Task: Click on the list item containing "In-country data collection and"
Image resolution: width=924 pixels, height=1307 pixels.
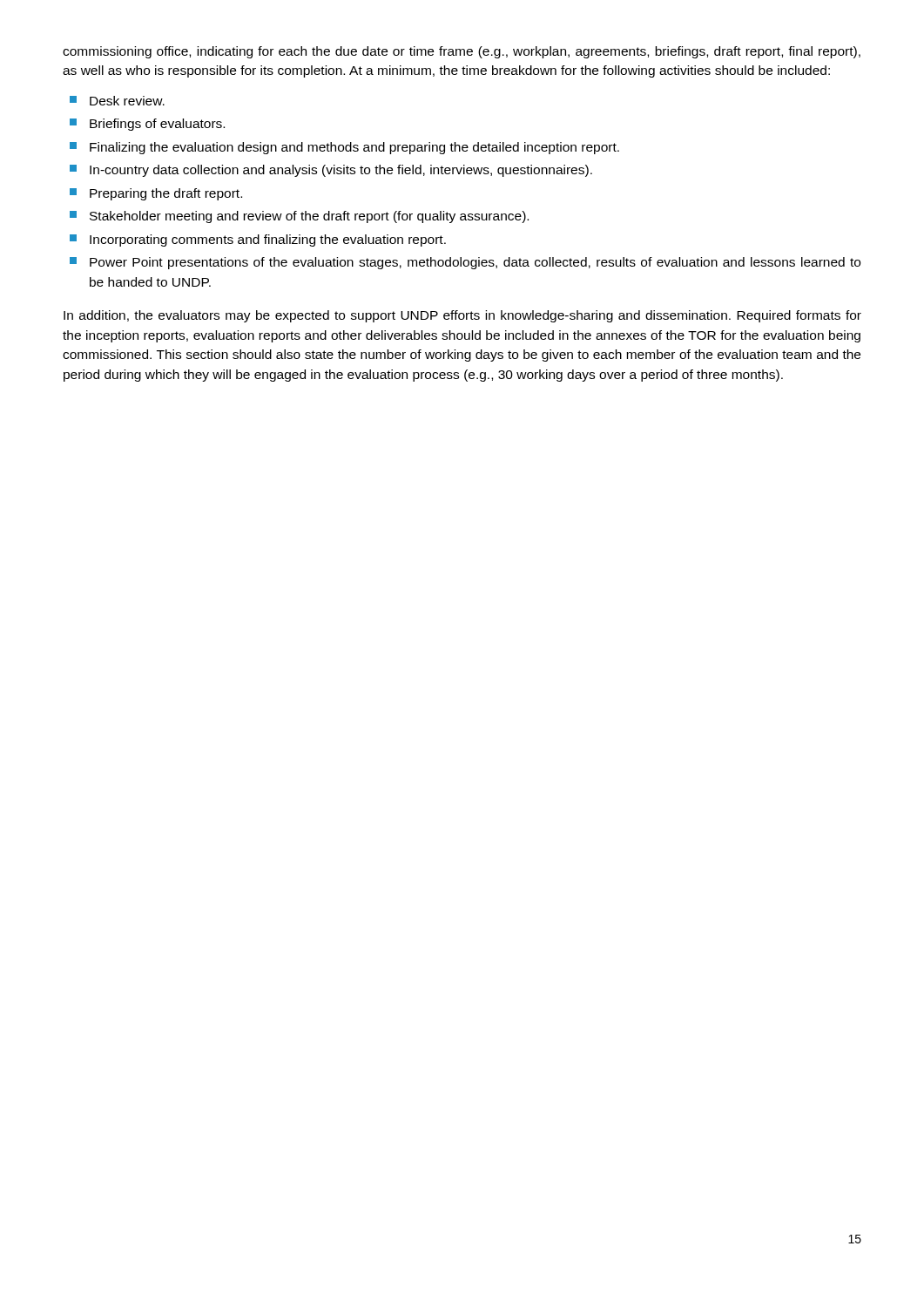Action: [331, 170]
